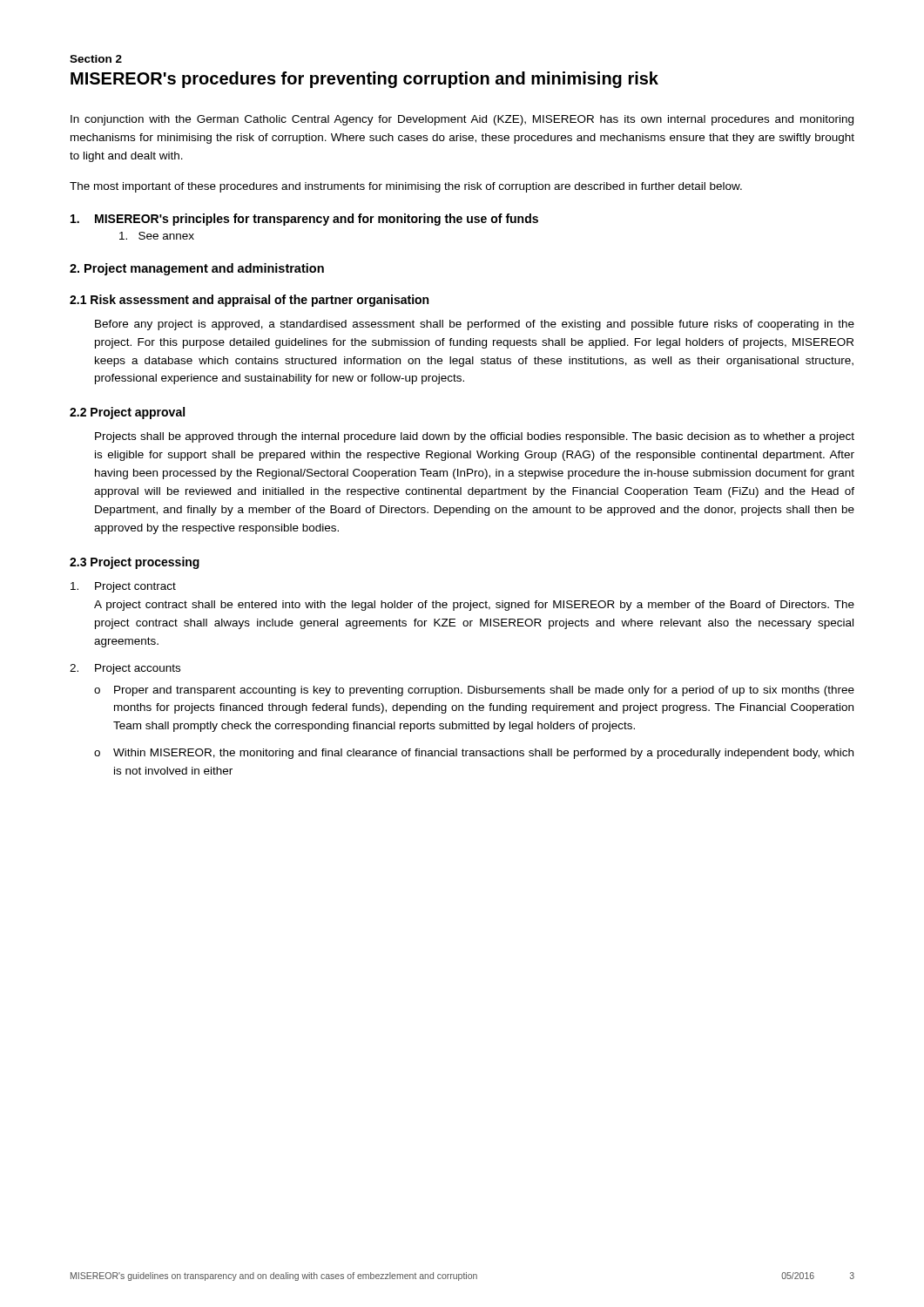Screen dimensions: 1307x924
Task: Click on the block starting "2.2 Project approval"
Action: (127, 413)
